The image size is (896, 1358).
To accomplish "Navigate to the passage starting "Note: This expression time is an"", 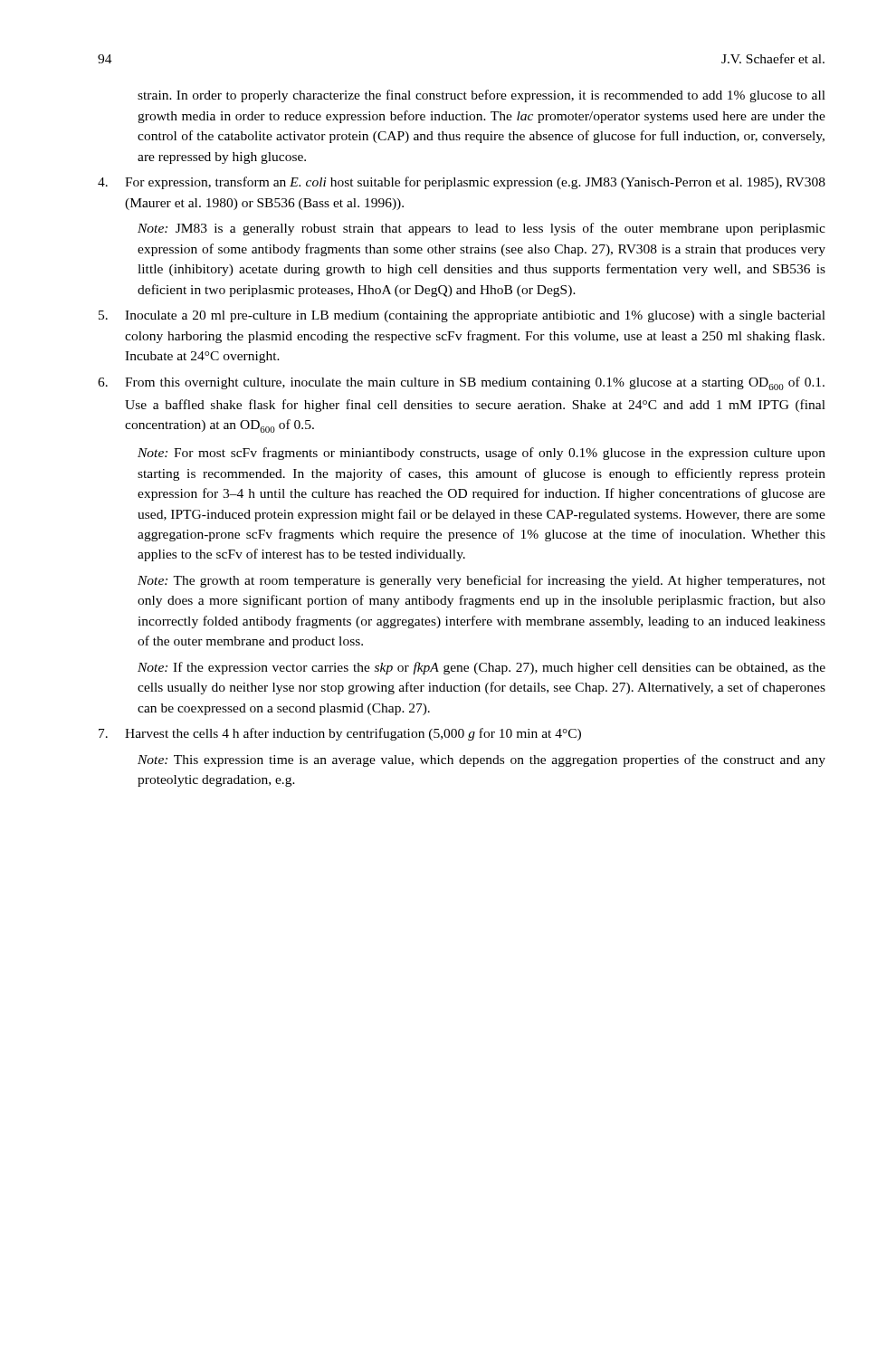I will click(481, 769).
